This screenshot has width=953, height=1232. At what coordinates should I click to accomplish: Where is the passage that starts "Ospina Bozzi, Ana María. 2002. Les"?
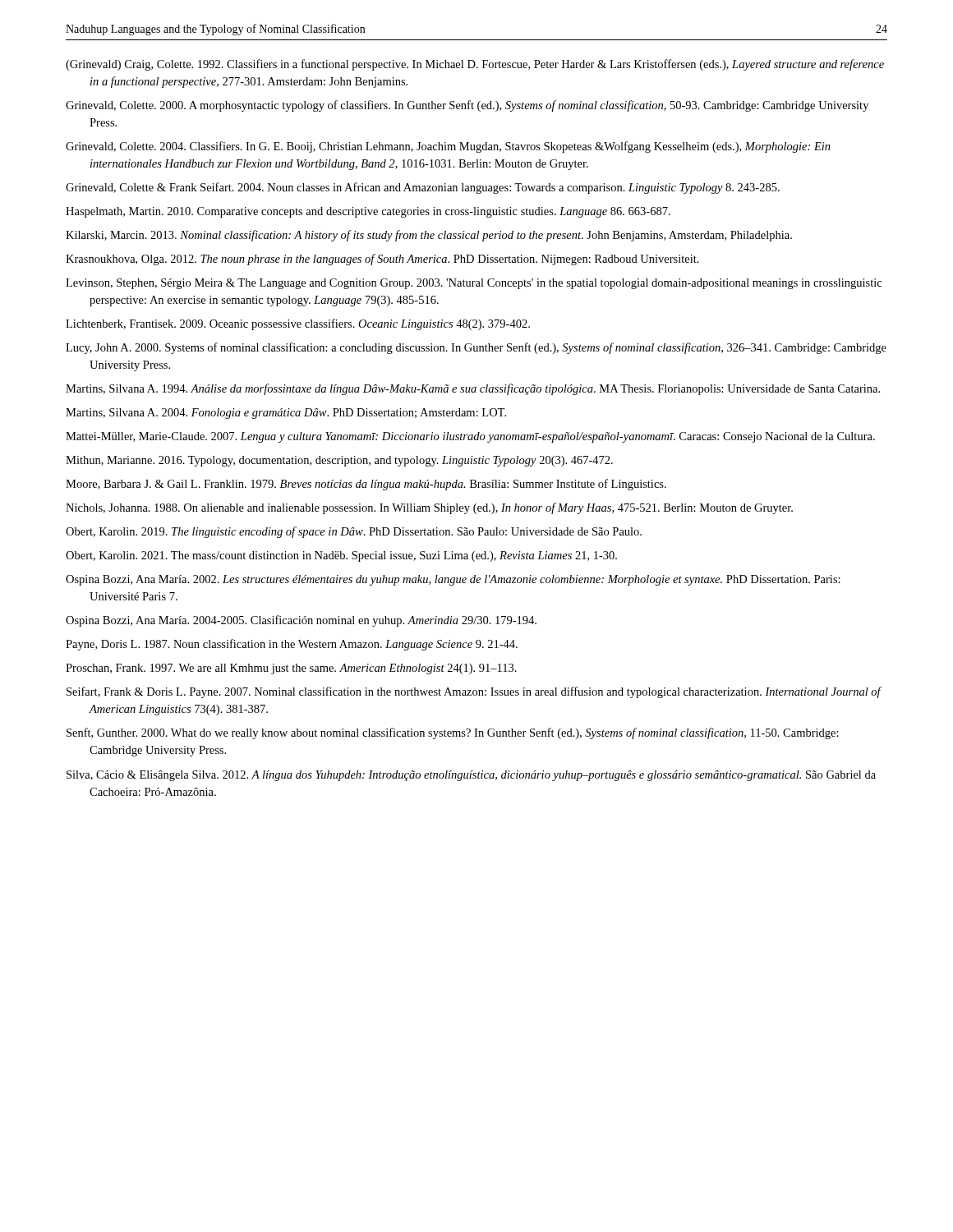coord(453,588)
